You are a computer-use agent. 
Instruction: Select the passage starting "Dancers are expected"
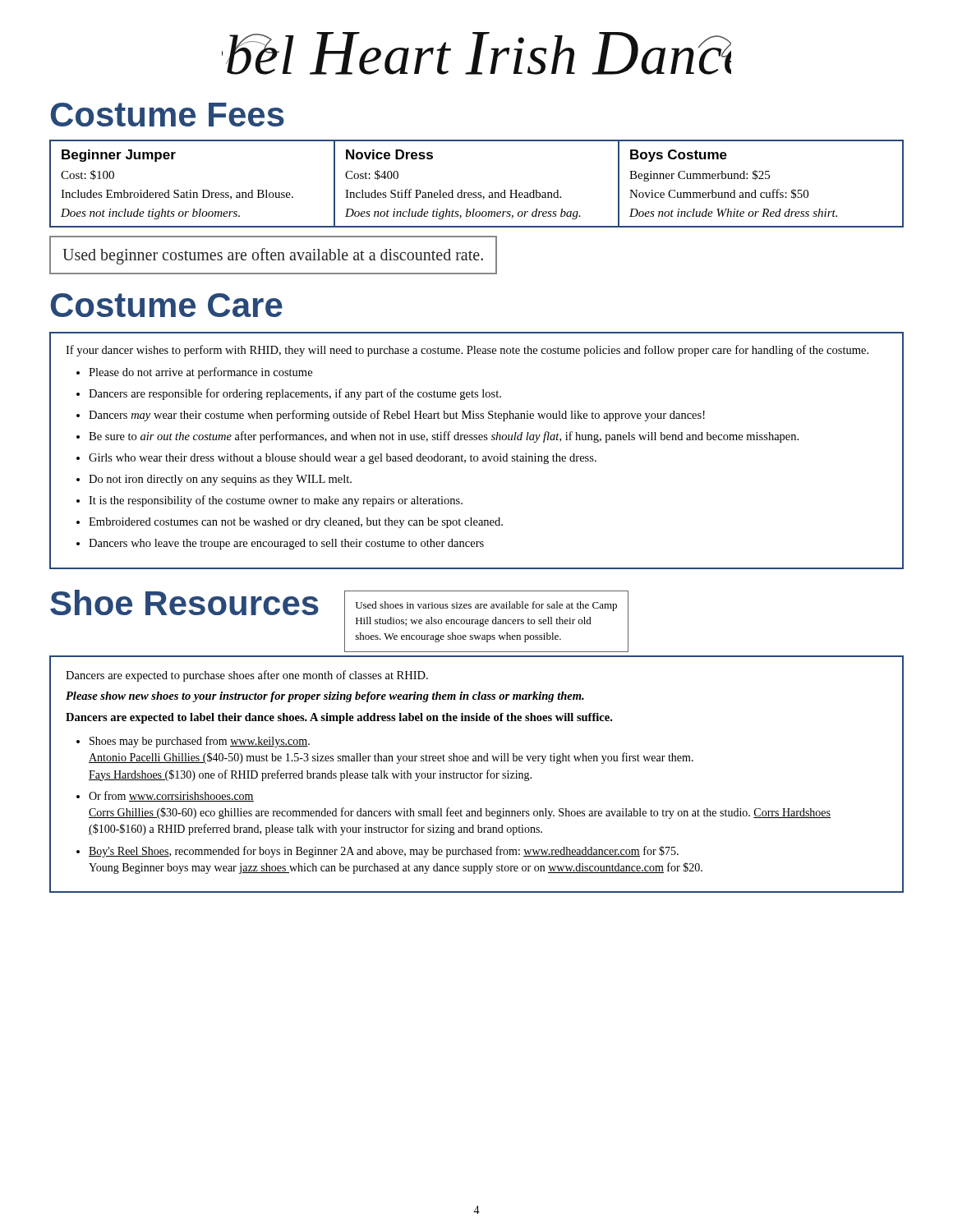[x=476, y=772]
